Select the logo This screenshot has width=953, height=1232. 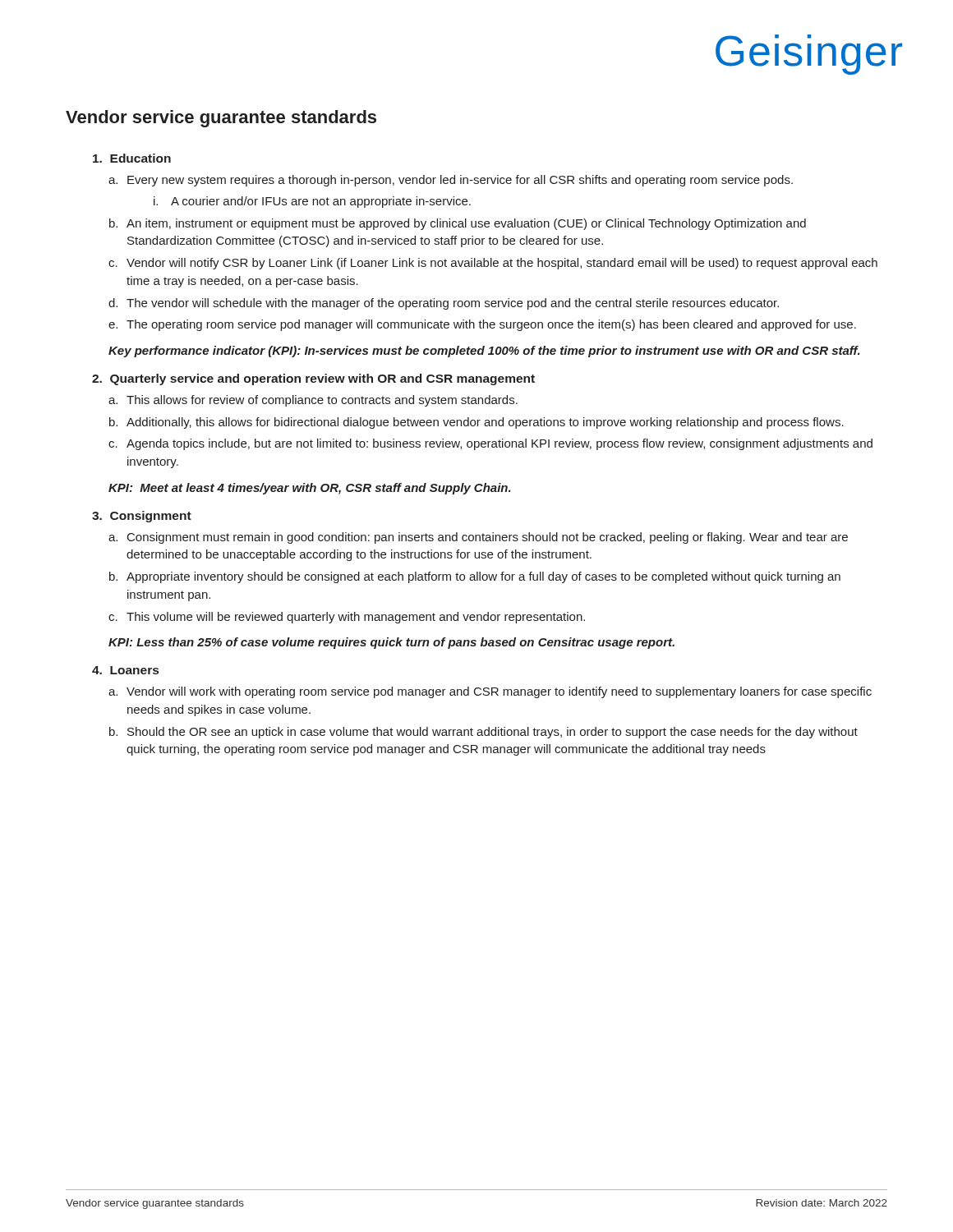click(x=809, y=51)
